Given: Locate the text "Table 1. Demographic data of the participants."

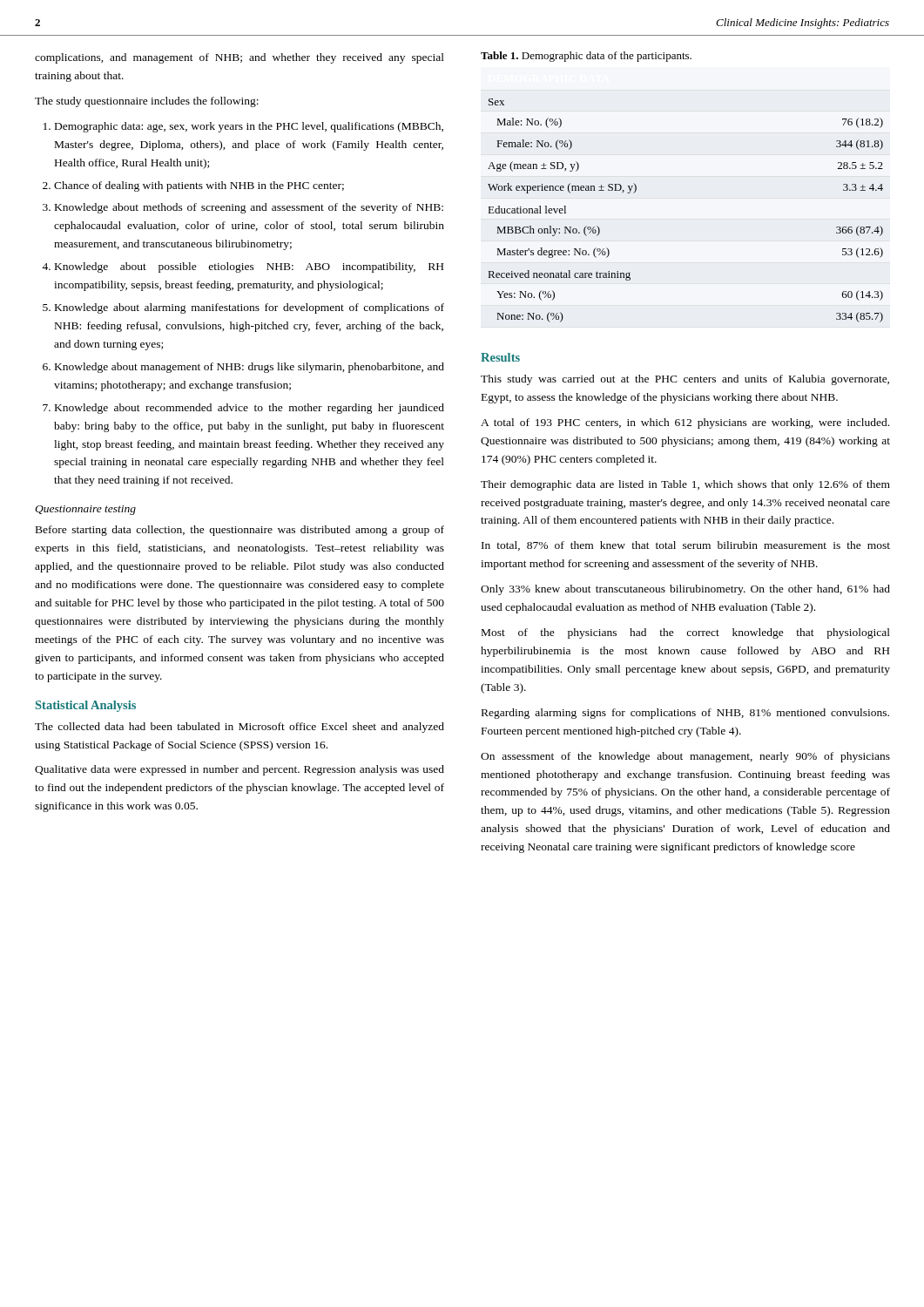Looking at the screenshot, I should [x=685, y=56].
